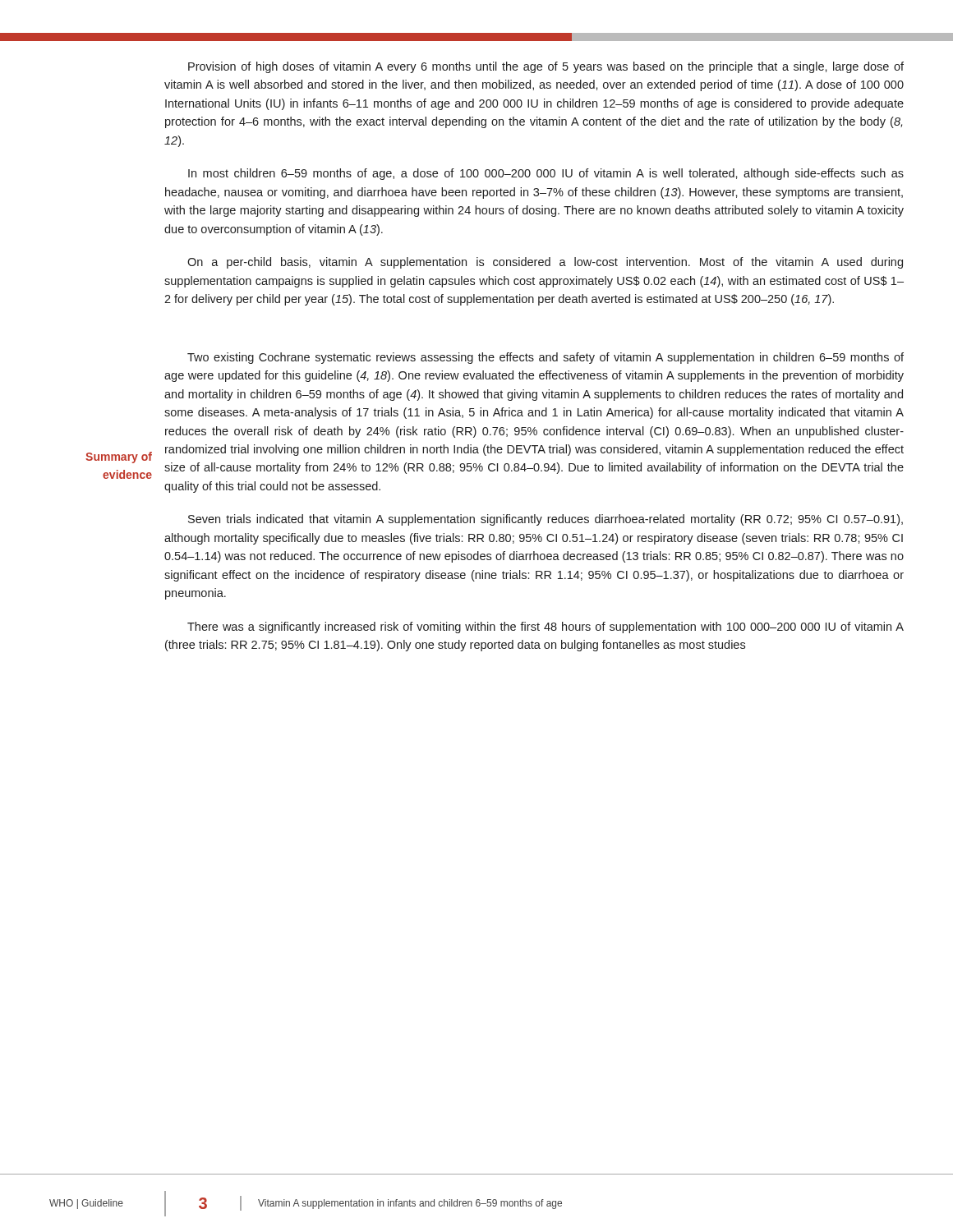This screenshot has width=953, height=1232.
Task: Select the section header that reads "Summary ofevidence"
Action: pos(119,466)
